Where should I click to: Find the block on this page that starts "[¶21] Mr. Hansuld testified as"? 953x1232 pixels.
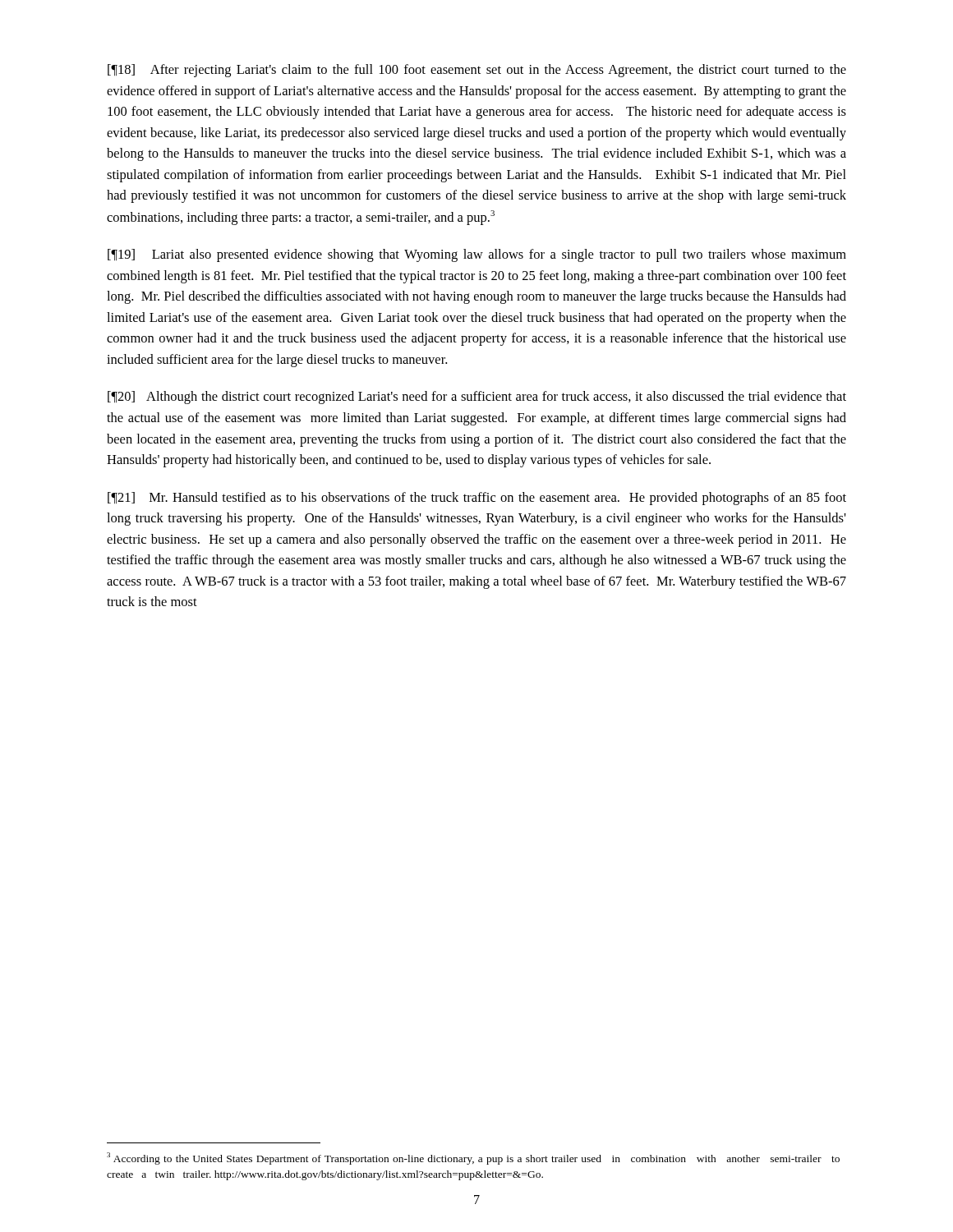pyautogui.click(x=476, y=550)
